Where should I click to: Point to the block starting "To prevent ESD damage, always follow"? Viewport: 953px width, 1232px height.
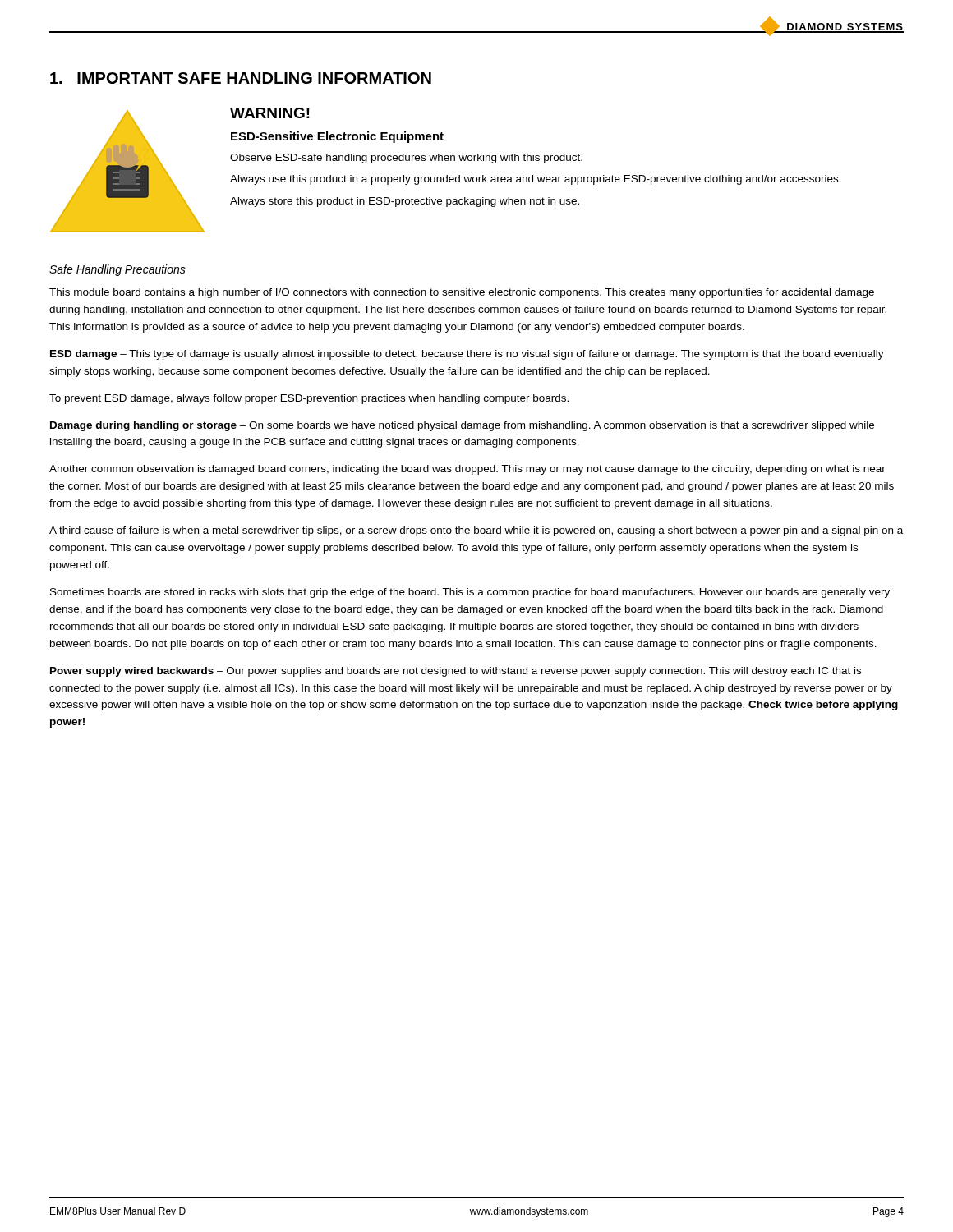click(309, 398)
